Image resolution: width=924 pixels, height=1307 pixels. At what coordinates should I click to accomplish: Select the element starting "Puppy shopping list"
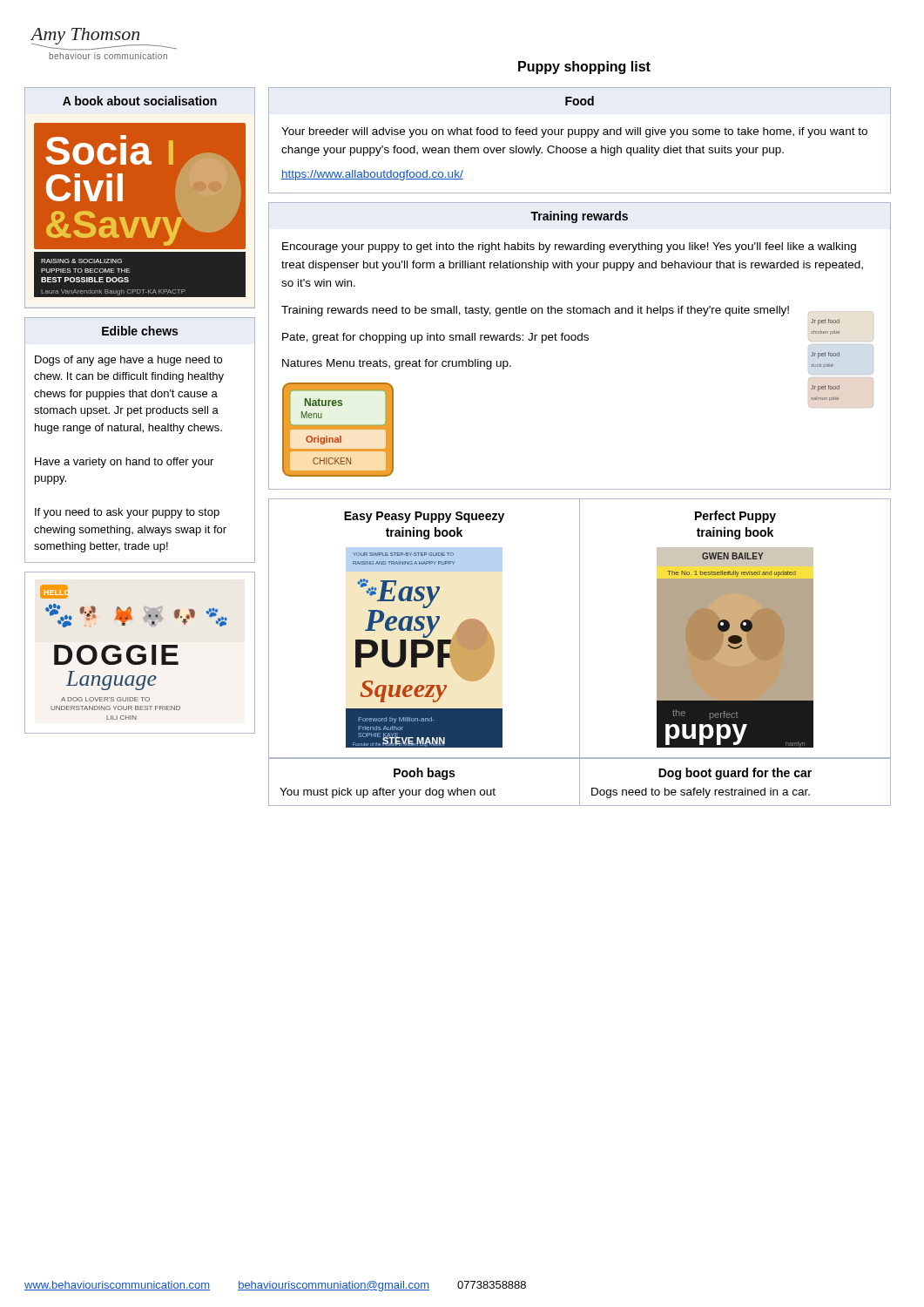click(584, 67)
